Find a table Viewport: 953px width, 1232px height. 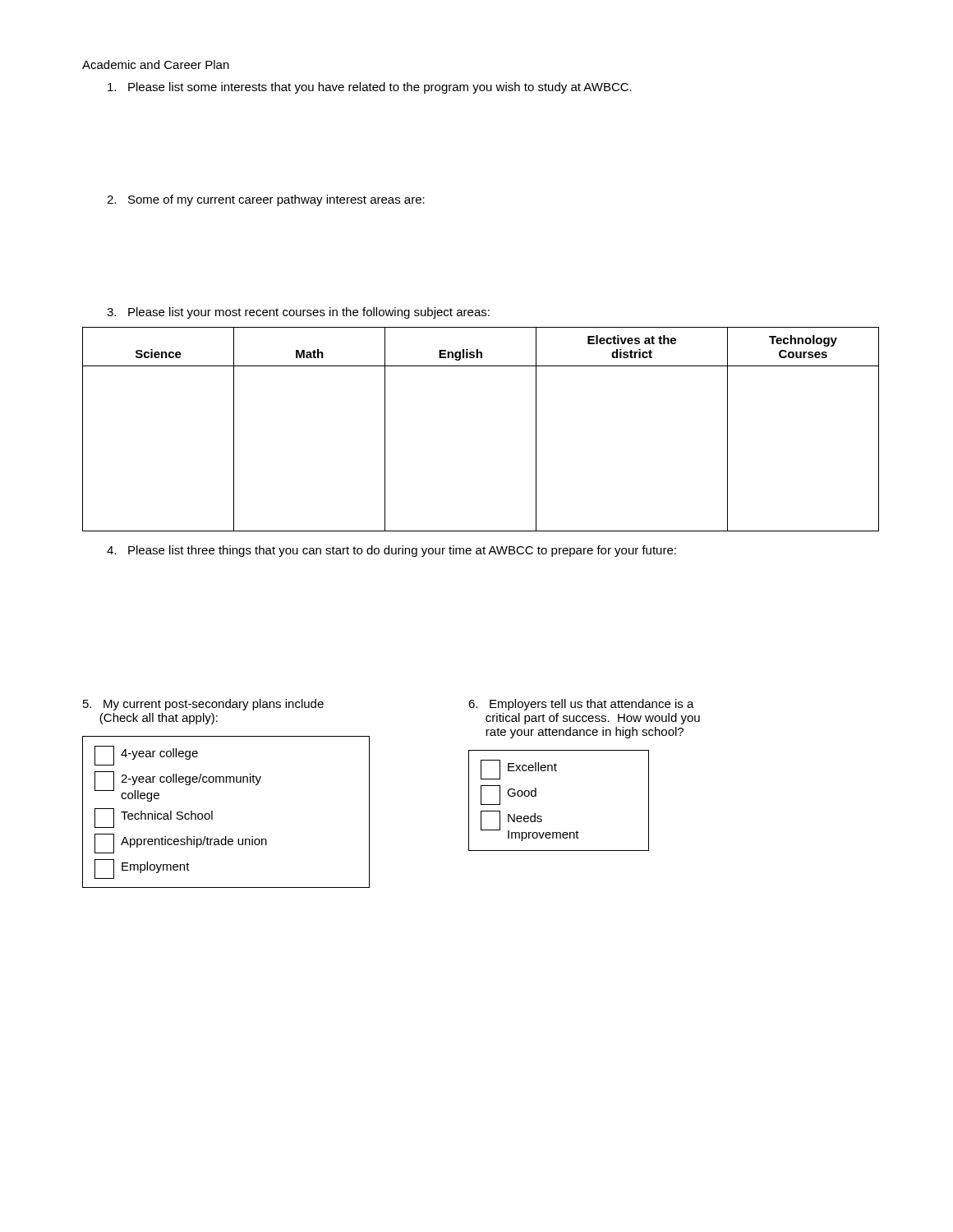[x=481, y=429]
